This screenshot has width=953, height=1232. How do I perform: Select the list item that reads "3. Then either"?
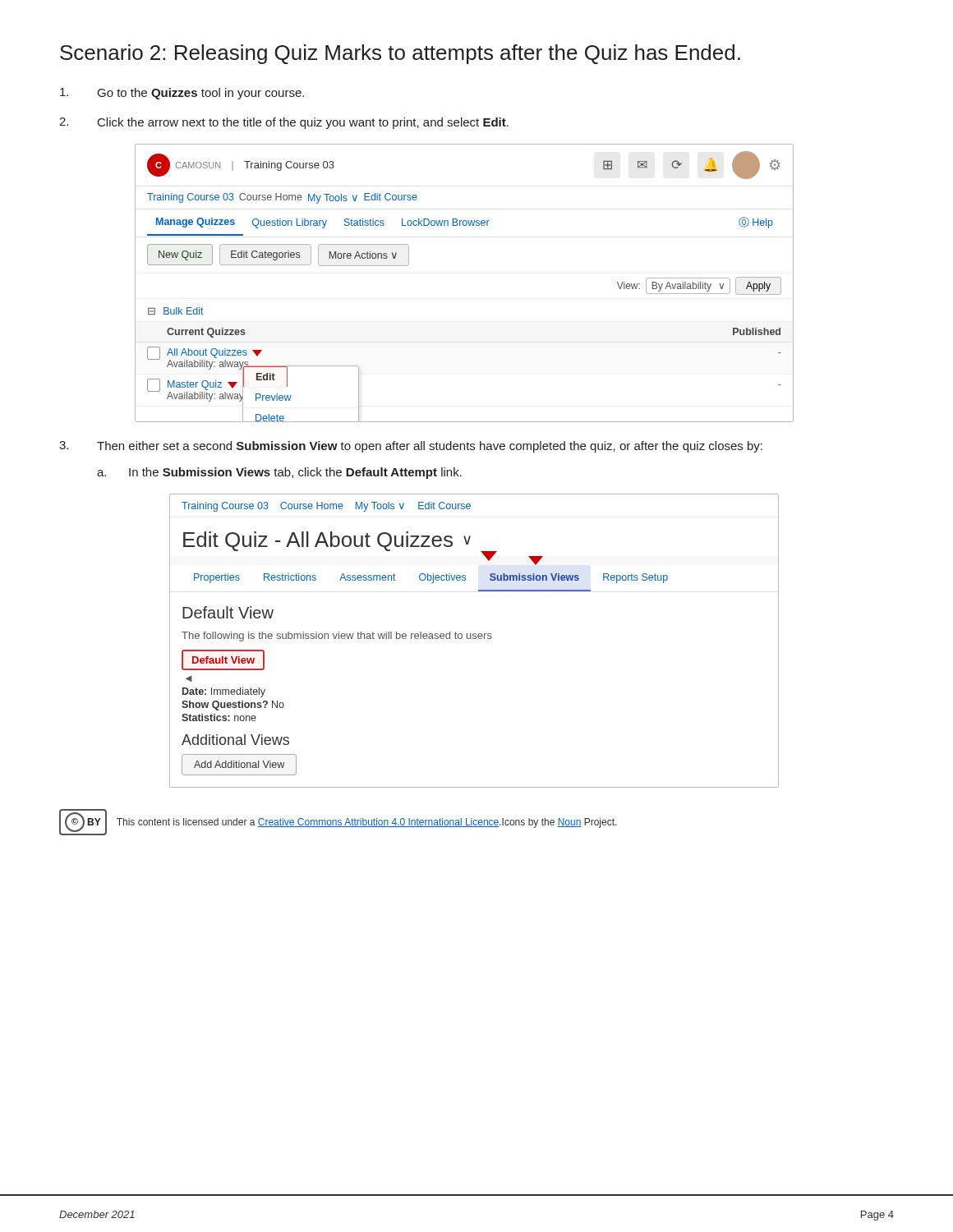coord(476,459)
